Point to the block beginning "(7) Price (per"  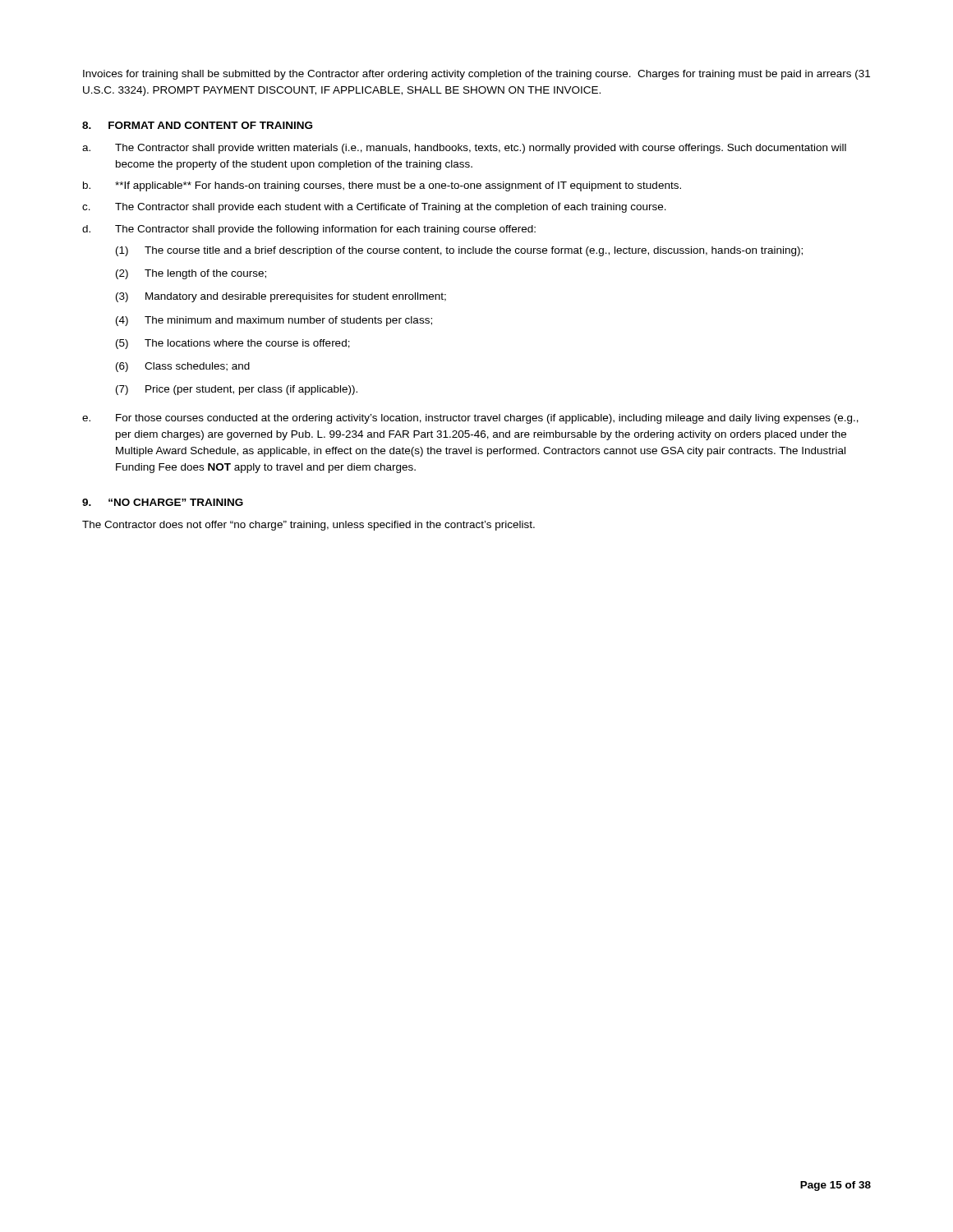pyautogui.click(x=237, y=390)
